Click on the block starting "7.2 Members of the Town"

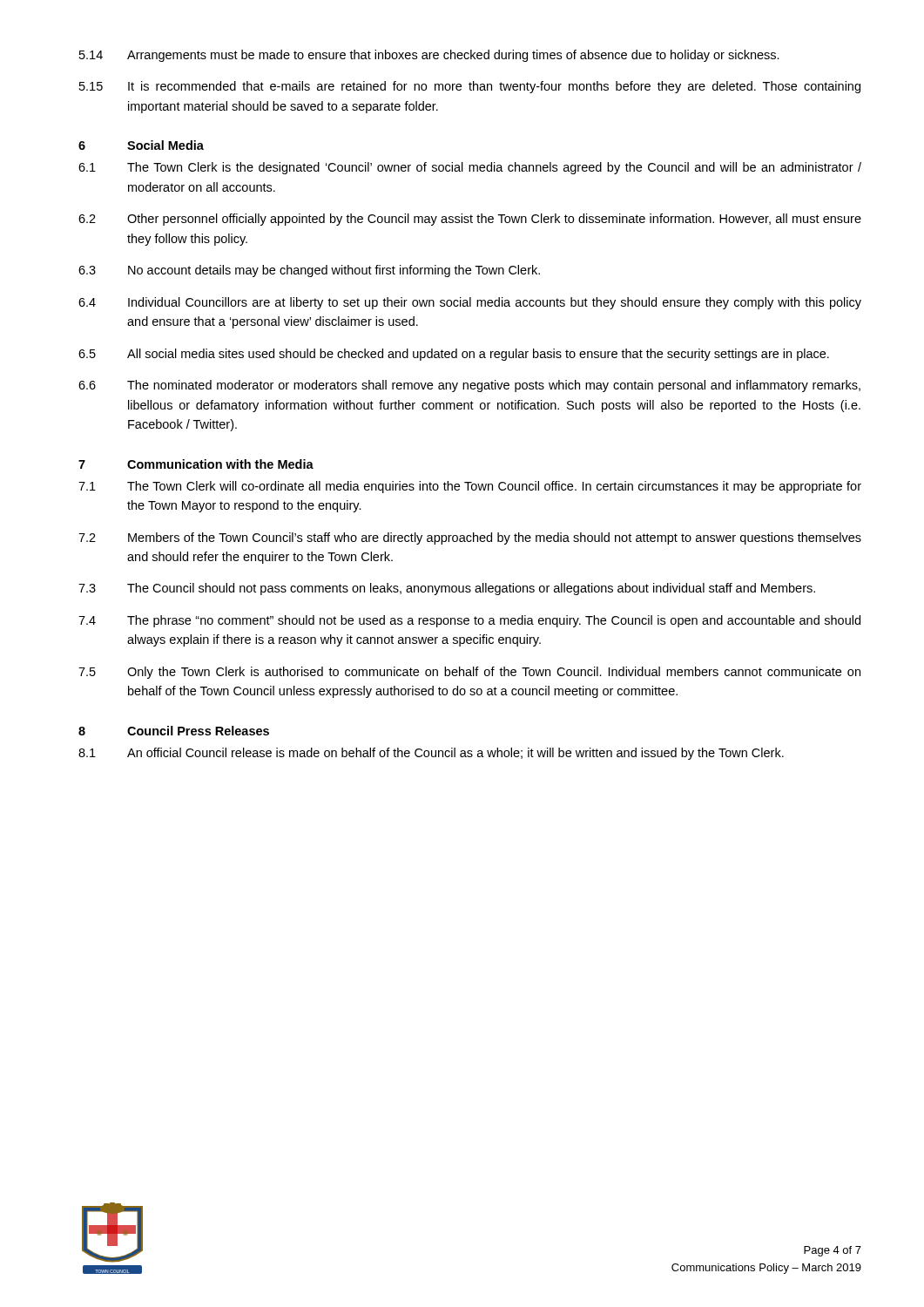click(x=470, y=547)
